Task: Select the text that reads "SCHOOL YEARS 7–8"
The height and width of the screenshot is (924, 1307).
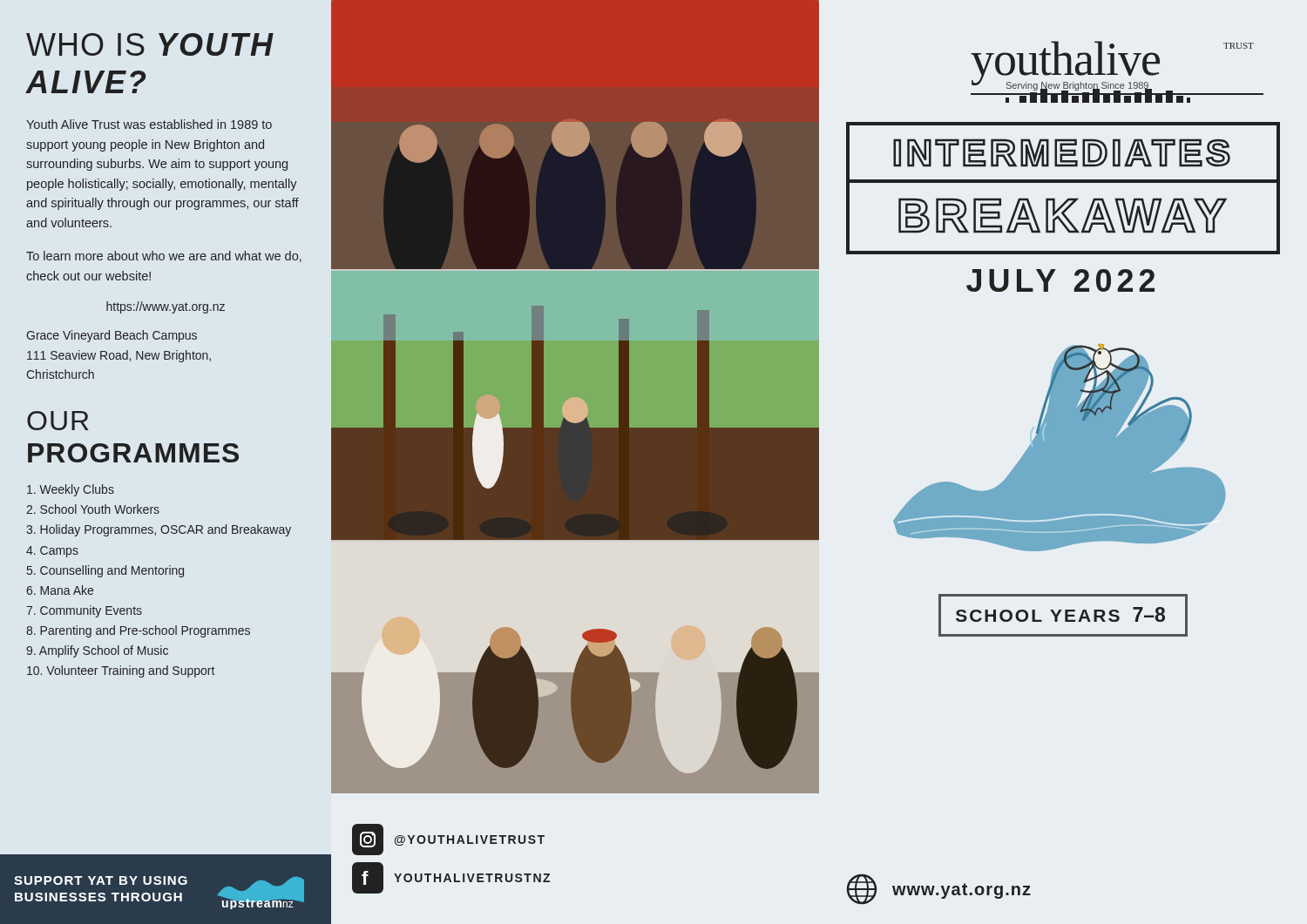Action: click(1063, 615)
